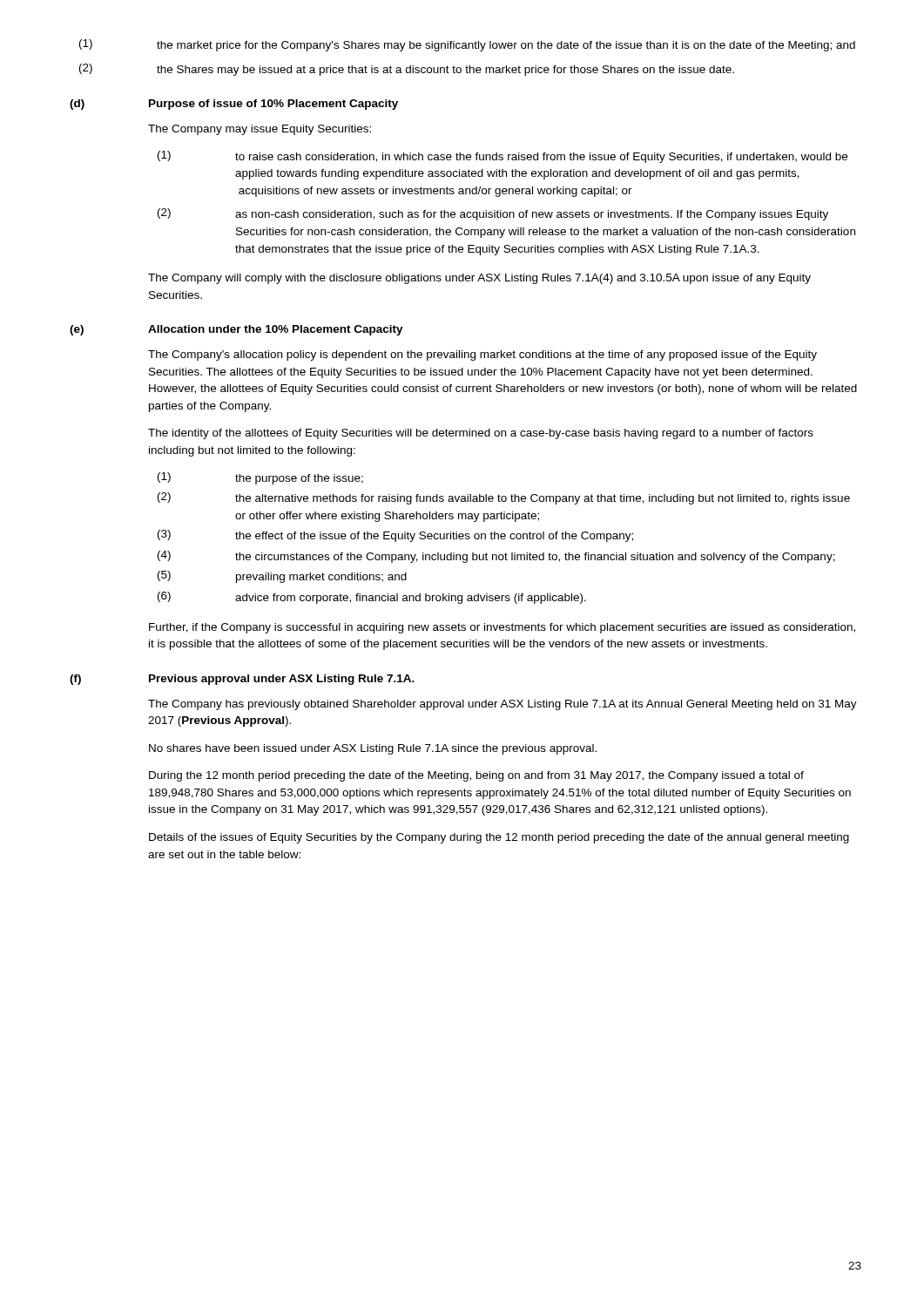Viewport: 924px width, 1307px height.
Task: Locate the element starting "(2) as non-cash"
Action: 505,232
